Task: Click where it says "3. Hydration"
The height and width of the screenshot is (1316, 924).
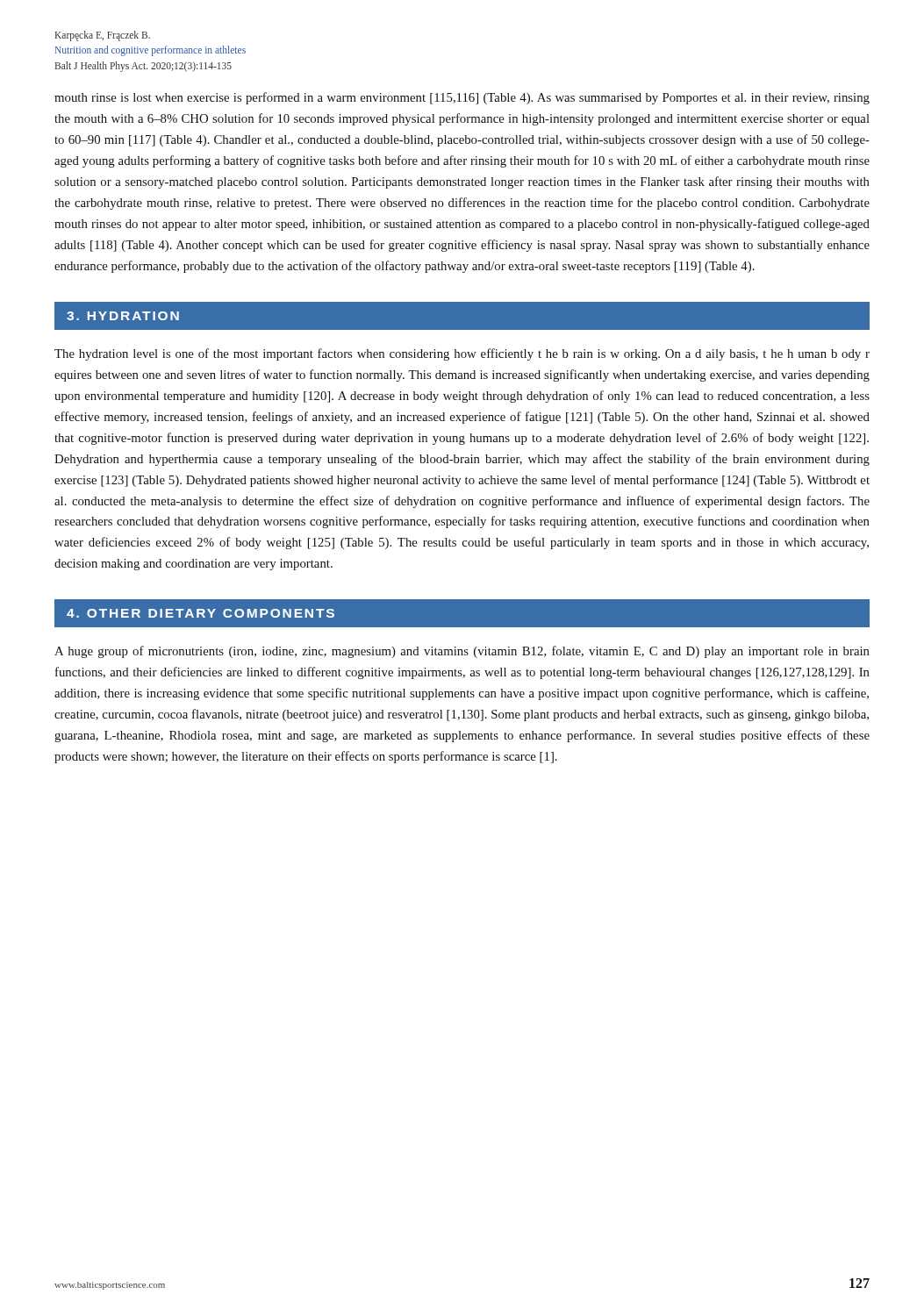Action: click(123, 316)
